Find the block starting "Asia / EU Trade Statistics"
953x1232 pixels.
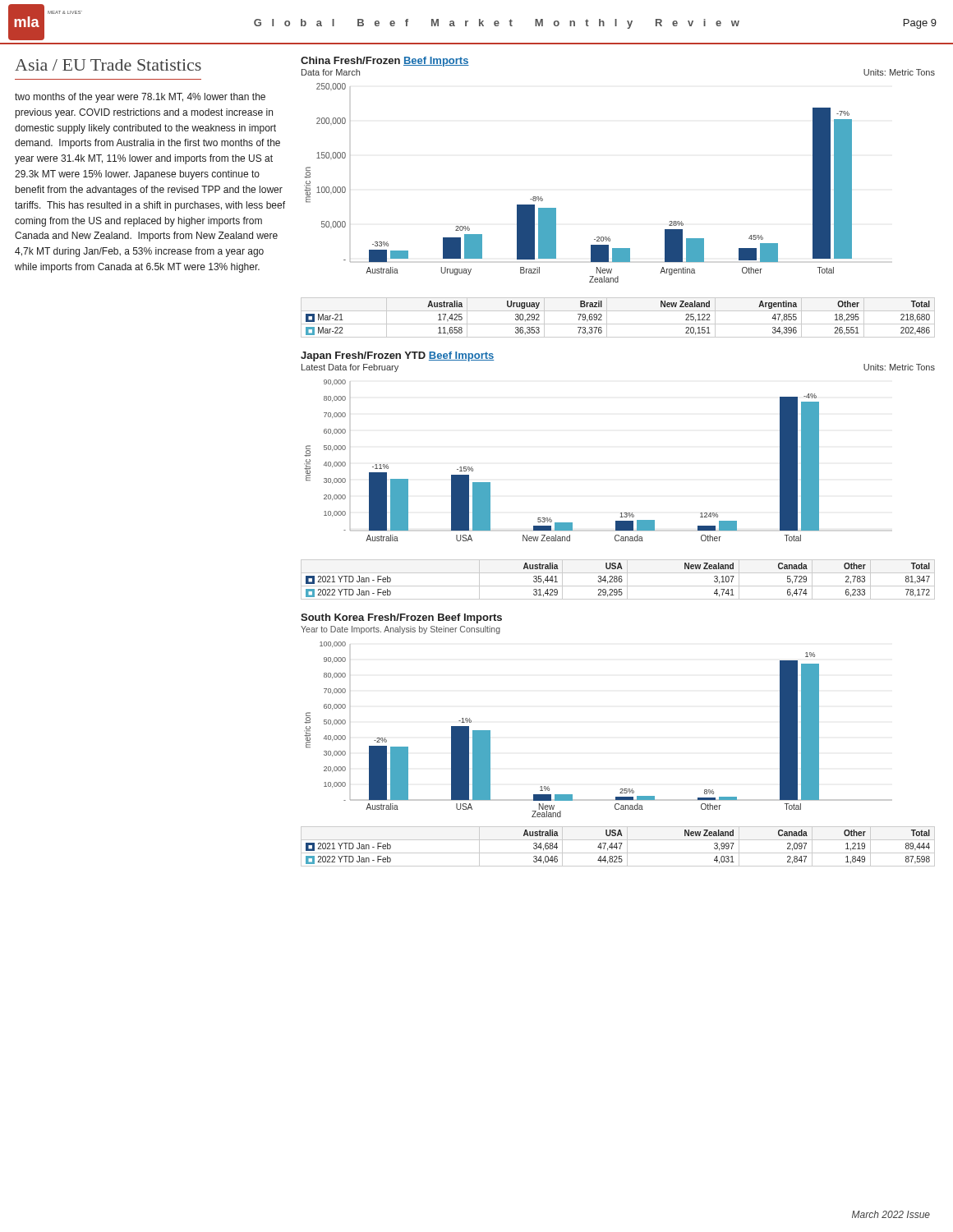(x=108, y=64)
